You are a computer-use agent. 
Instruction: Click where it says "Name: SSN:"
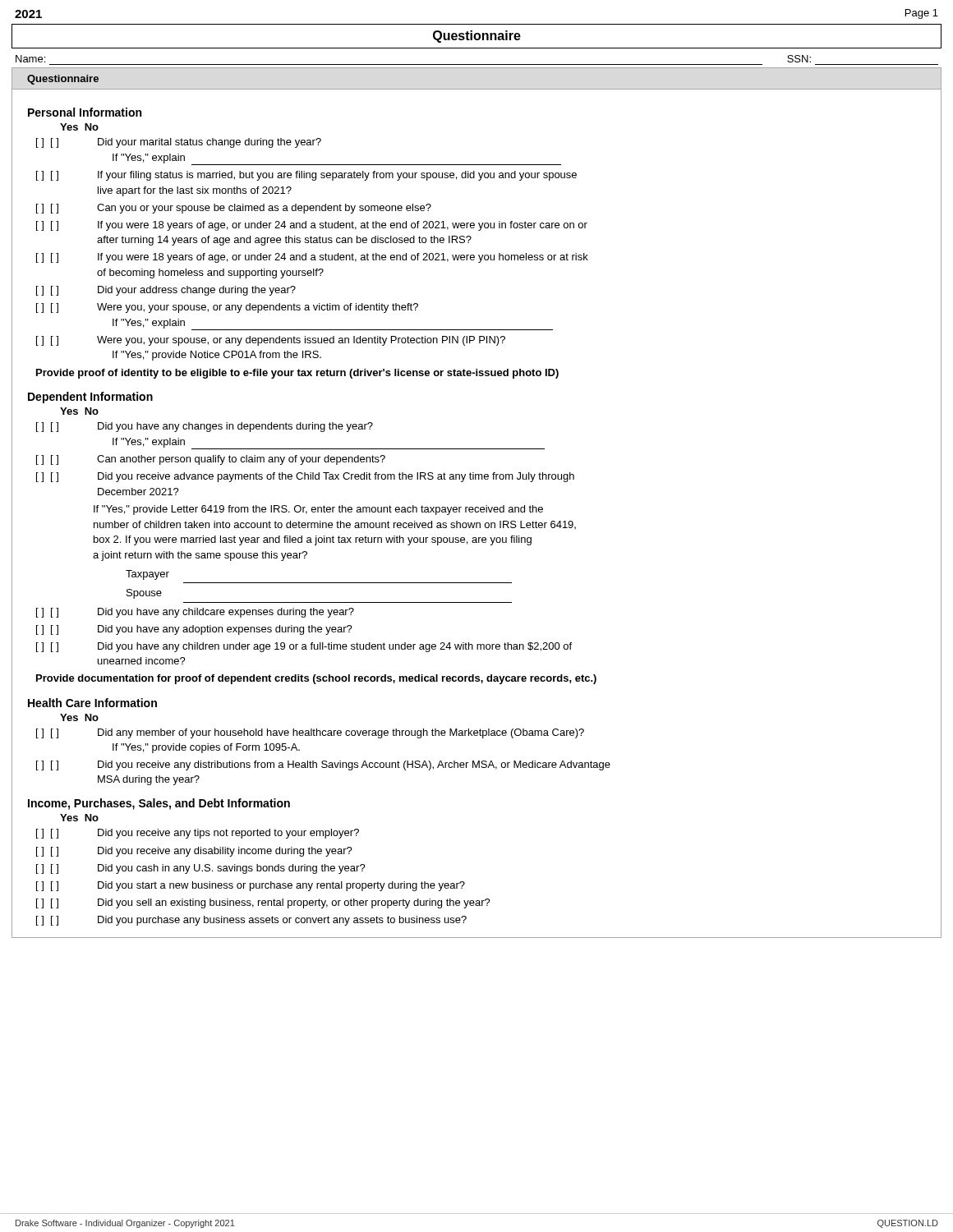pos(476,59)
